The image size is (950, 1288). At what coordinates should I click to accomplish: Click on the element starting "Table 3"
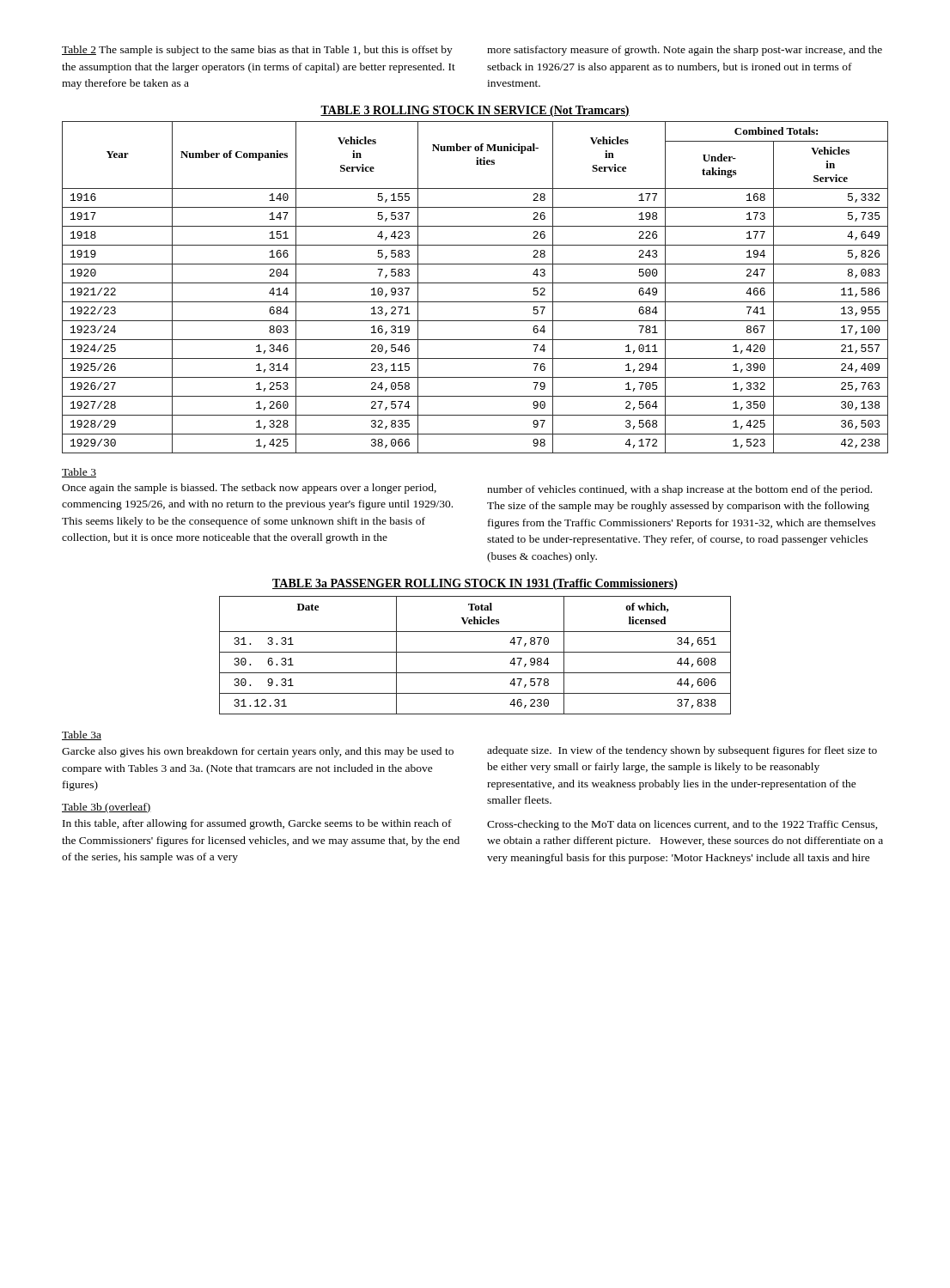tap(79, 472)
